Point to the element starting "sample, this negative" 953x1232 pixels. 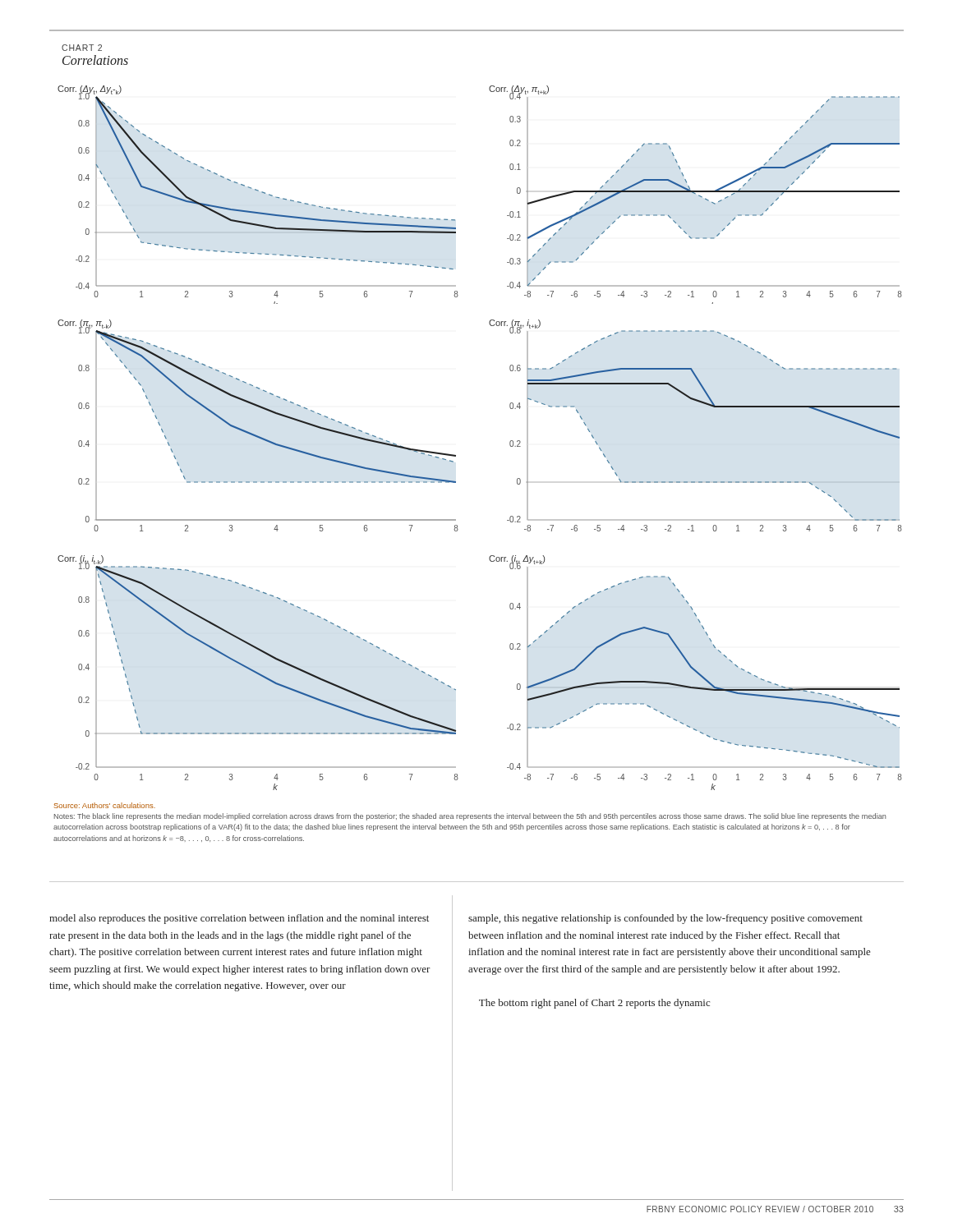[x=670, y=960]
